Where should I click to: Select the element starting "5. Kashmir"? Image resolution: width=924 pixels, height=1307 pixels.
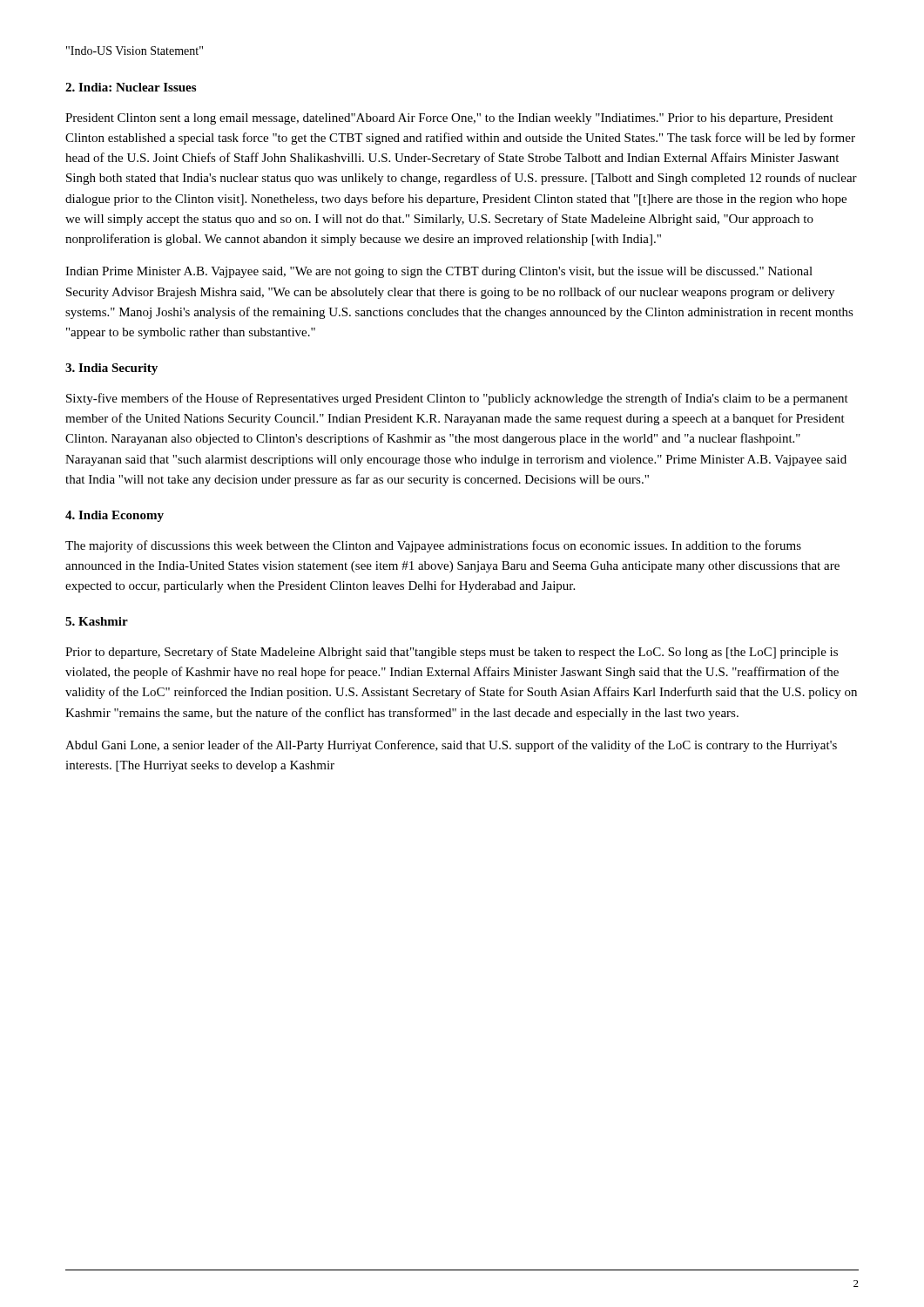click(97, 621)
